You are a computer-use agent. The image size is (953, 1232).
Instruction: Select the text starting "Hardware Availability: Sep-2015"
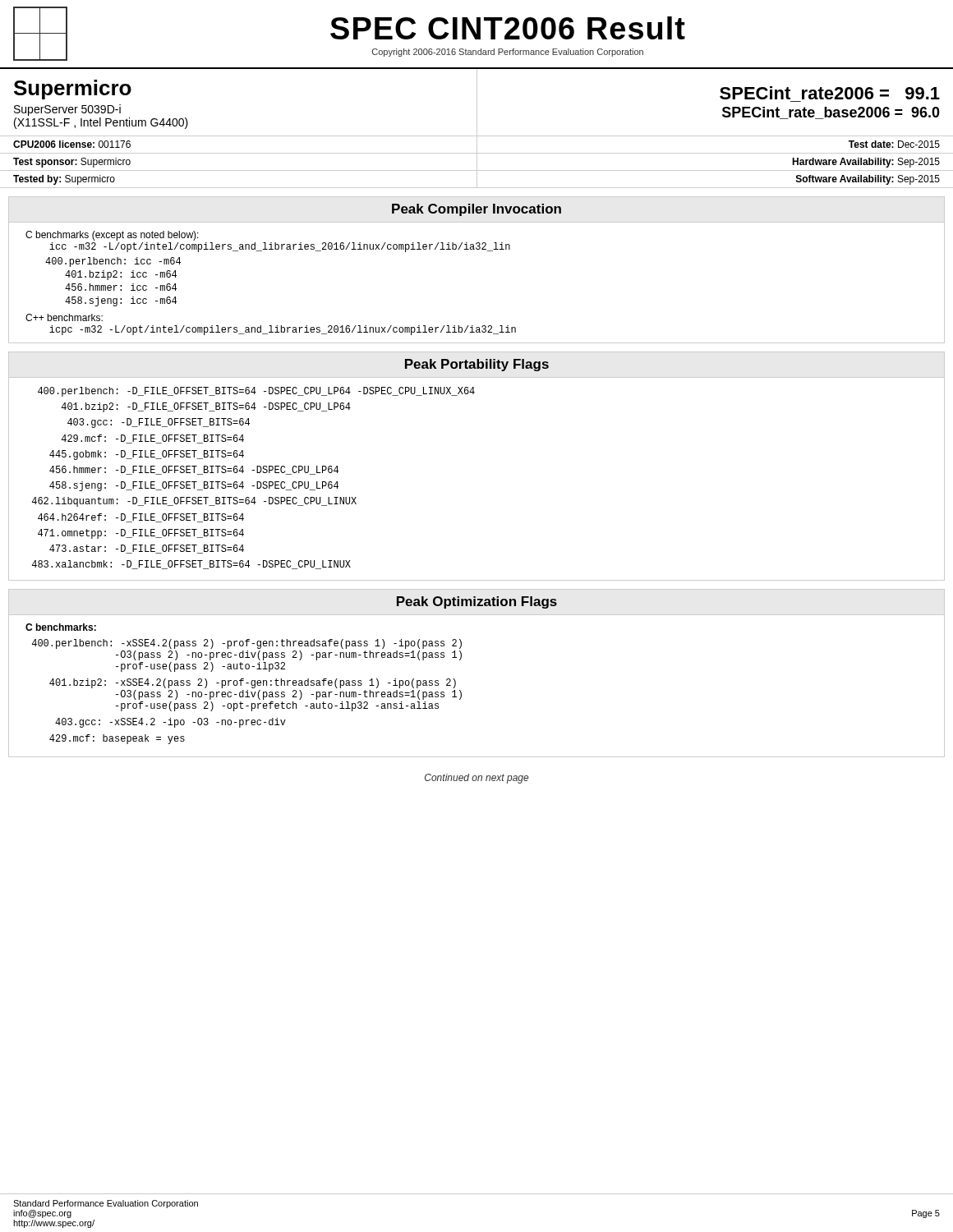point(866,162)
